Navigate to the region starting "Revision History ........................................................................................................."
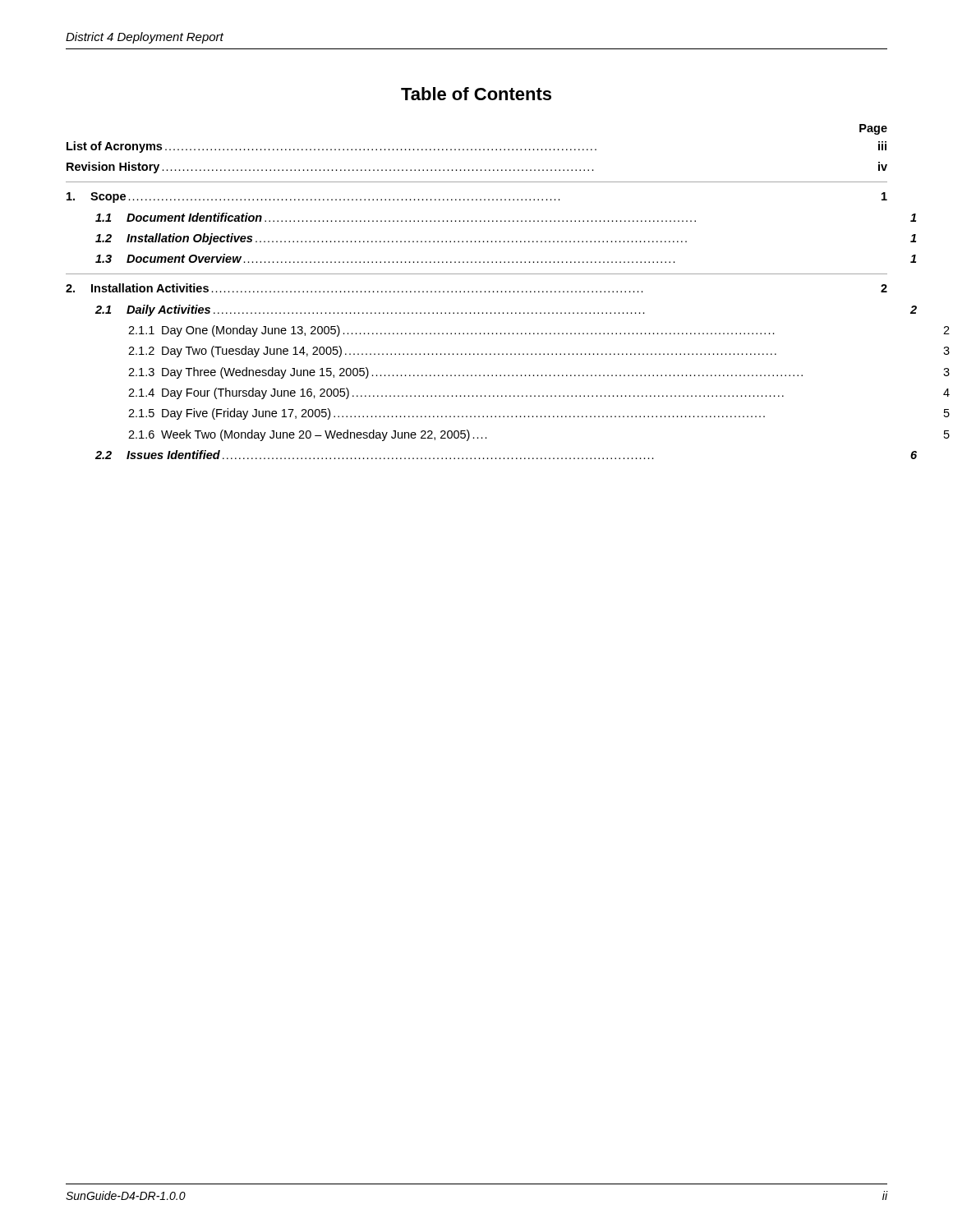This screenshot has width=953, height=1232. point(476,168)
